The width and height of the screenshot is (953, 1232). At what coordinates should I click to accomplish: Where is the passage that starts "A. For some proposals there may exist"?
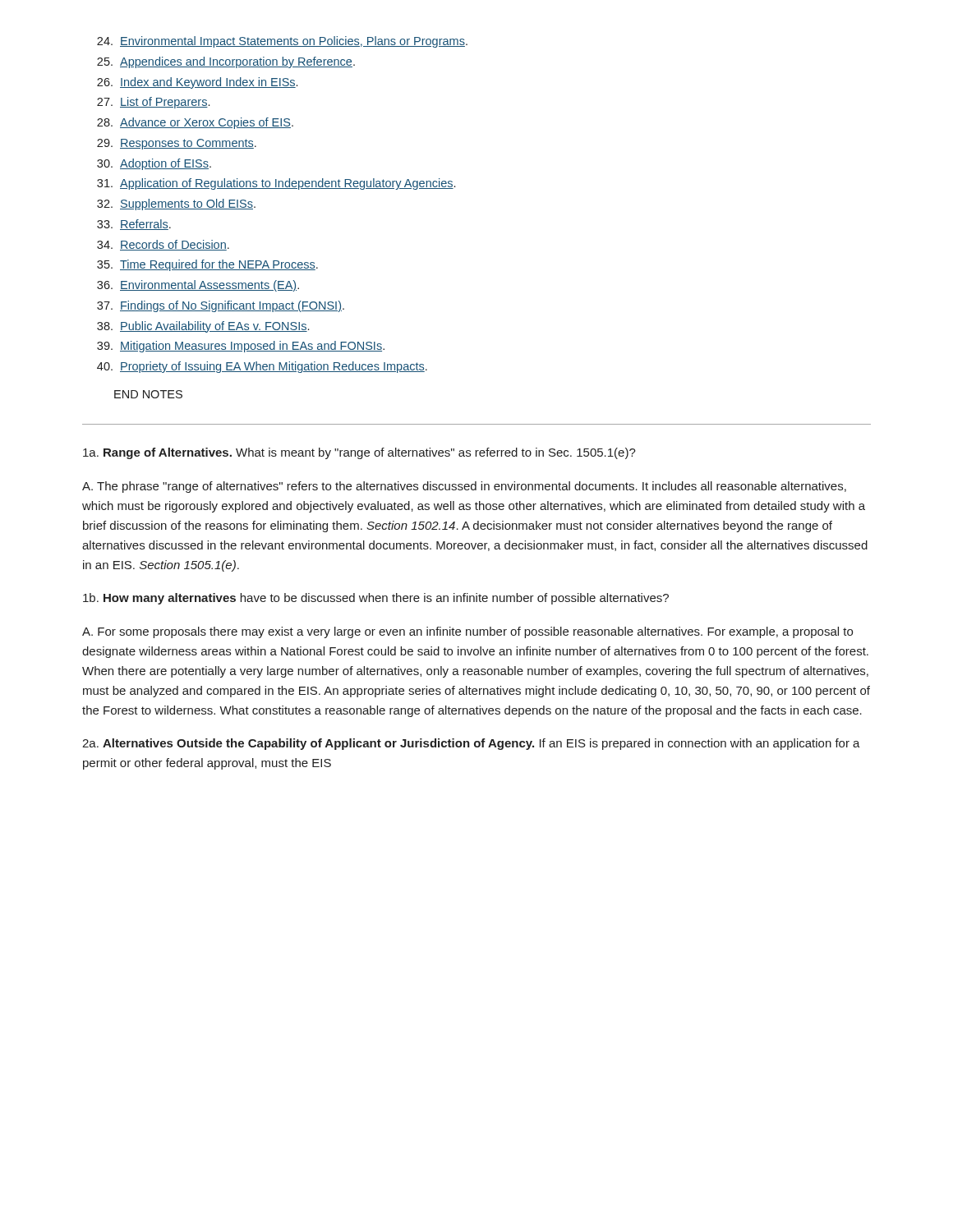pyautogui.click(x=476, y=671)
